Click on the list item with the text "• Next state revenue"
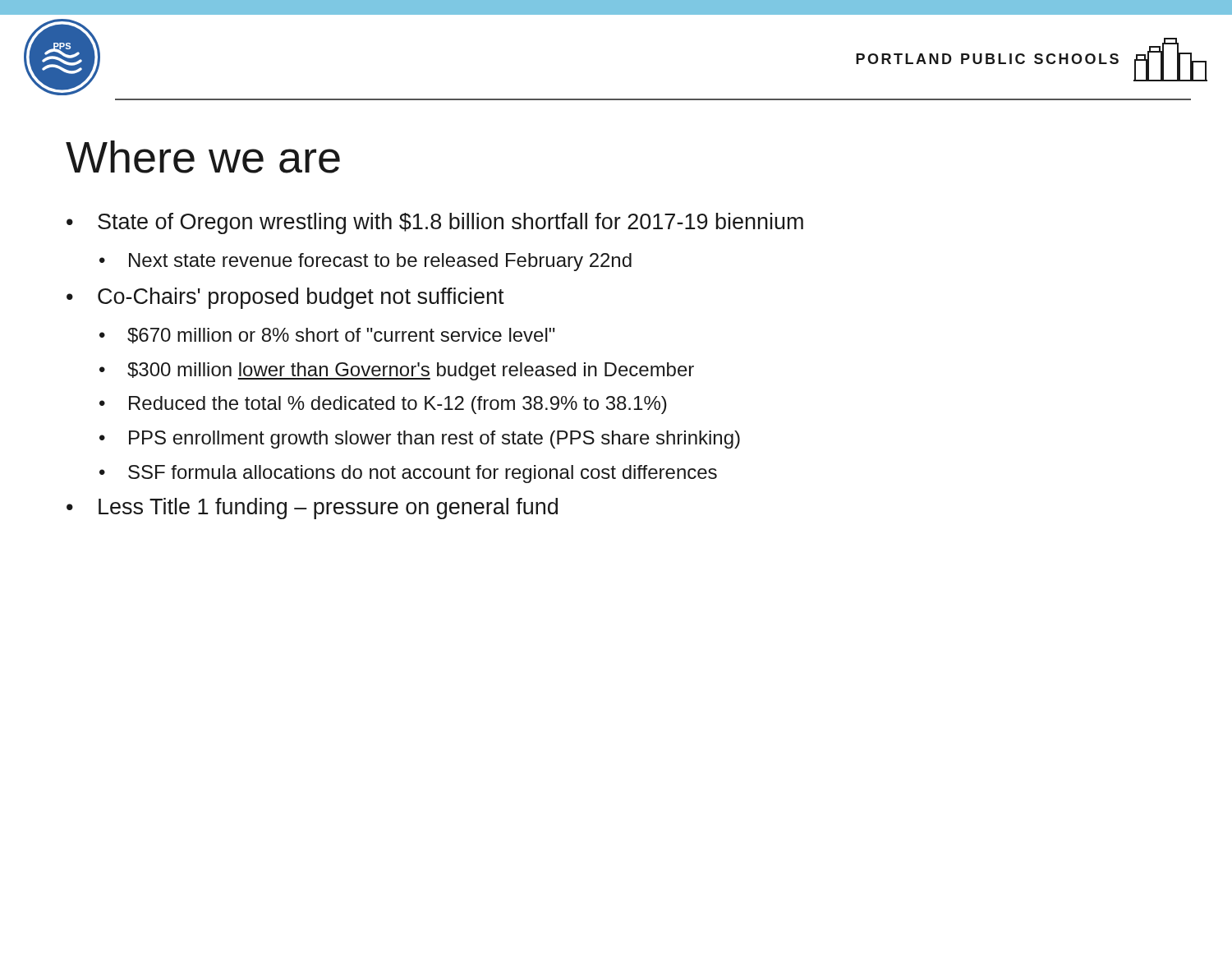 pos(366,260)
